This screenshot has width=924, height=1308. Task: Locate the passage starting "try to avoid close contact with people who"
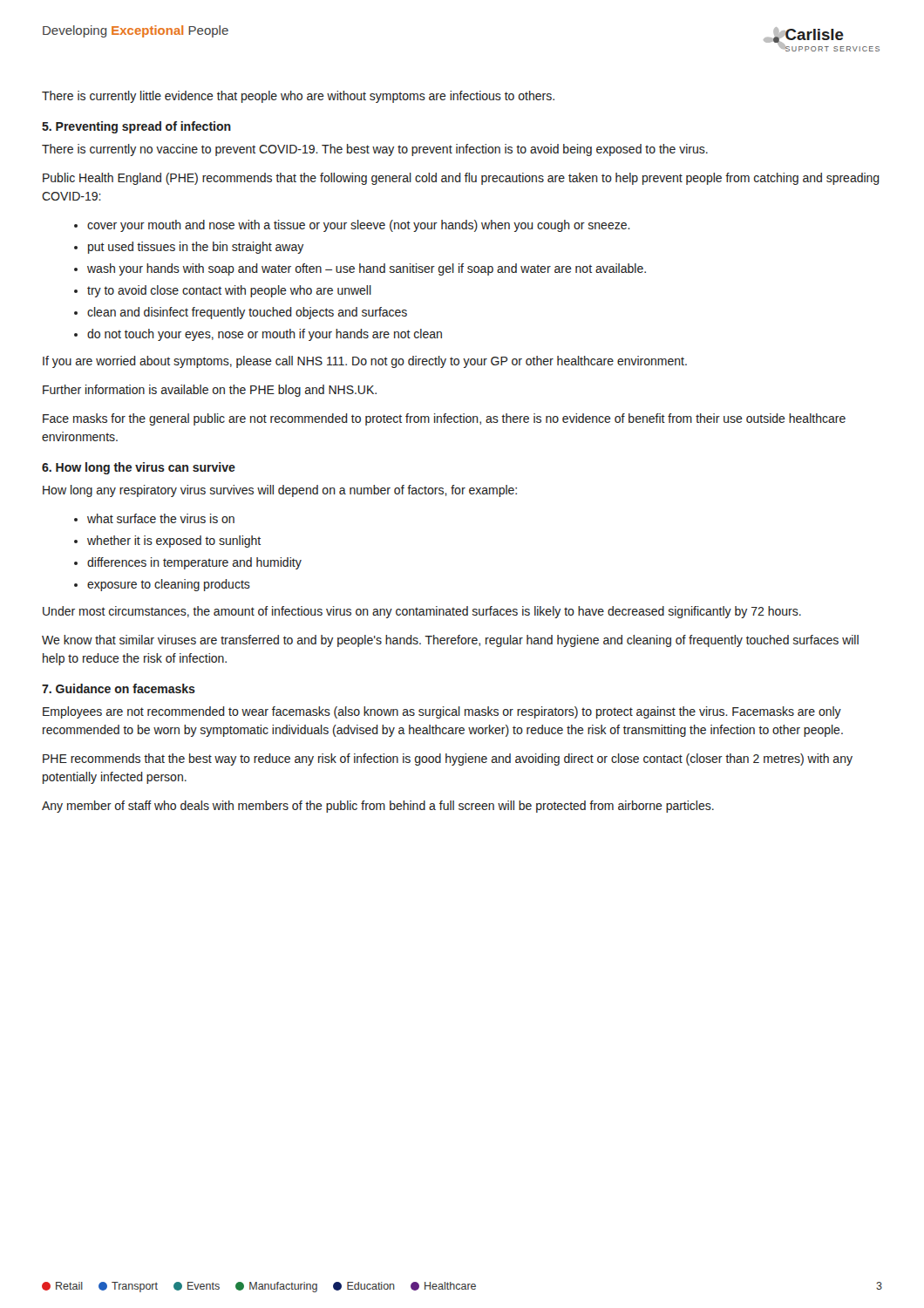229,290
